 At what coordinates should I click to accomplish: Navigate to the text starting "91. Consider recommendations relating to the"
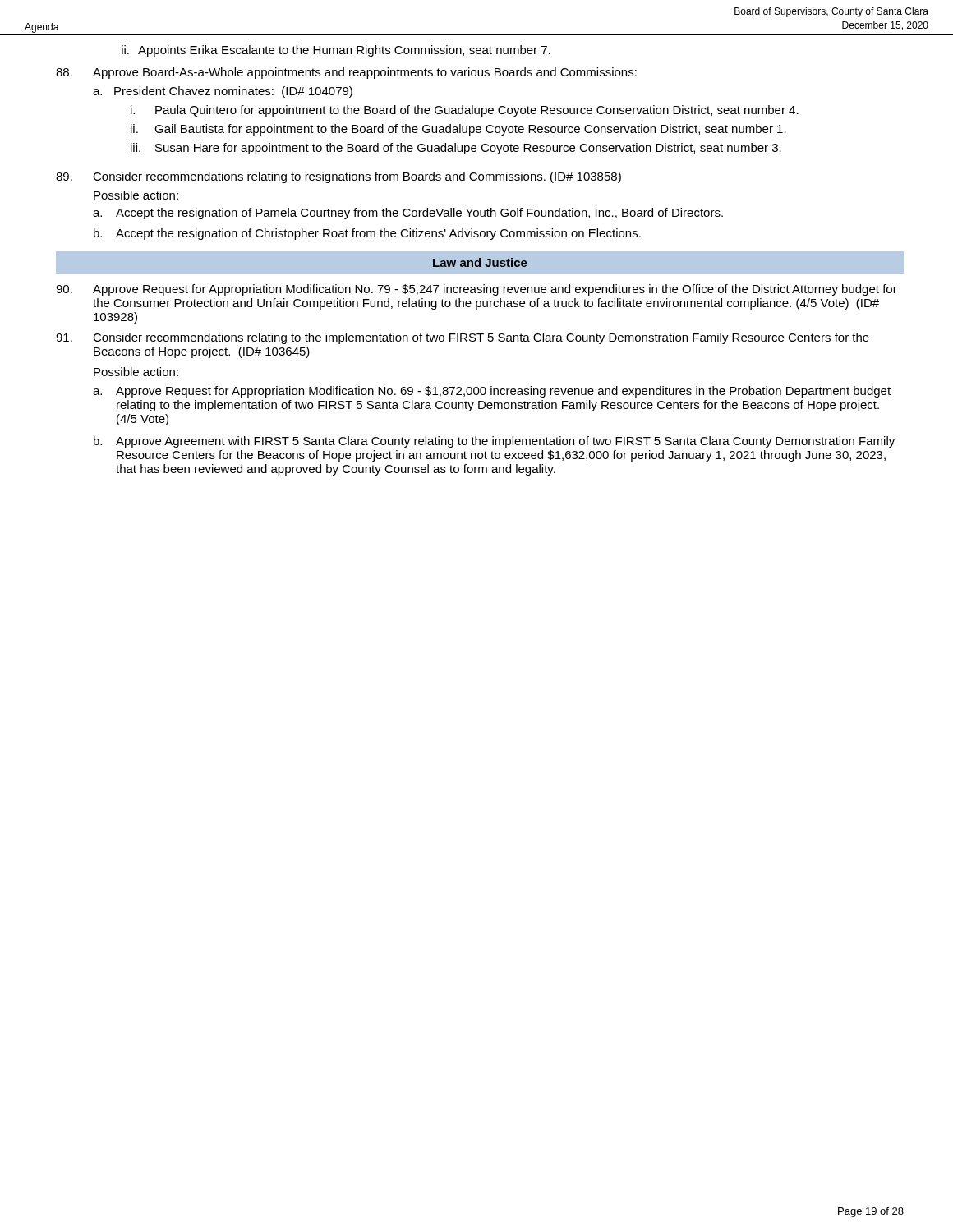point(480,344)
